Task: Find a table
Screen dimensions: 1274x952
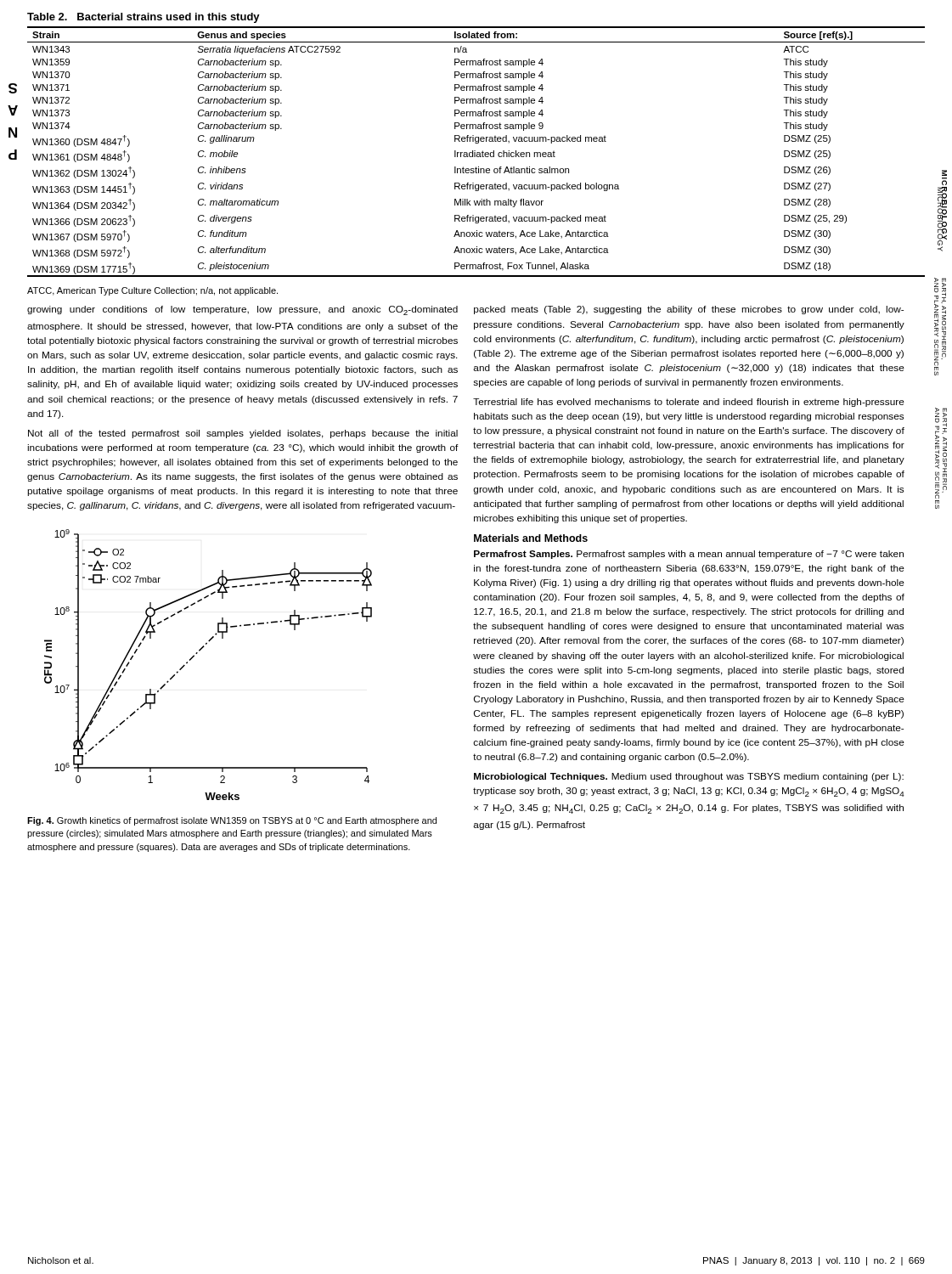Action: [476, 144]
